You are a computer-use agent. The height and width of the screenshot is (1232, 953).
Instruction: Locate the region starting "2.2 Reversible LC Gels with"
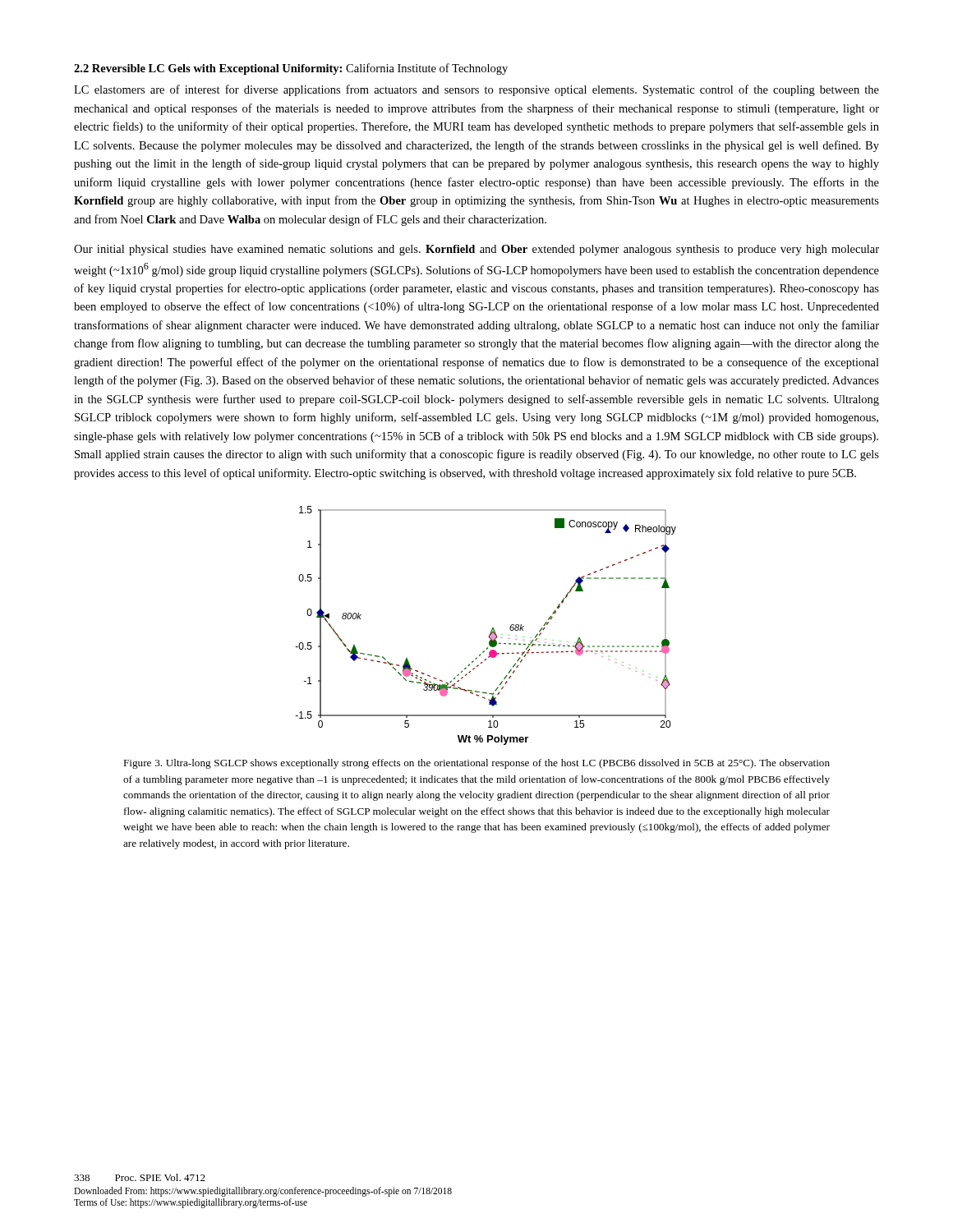[291, 68]
